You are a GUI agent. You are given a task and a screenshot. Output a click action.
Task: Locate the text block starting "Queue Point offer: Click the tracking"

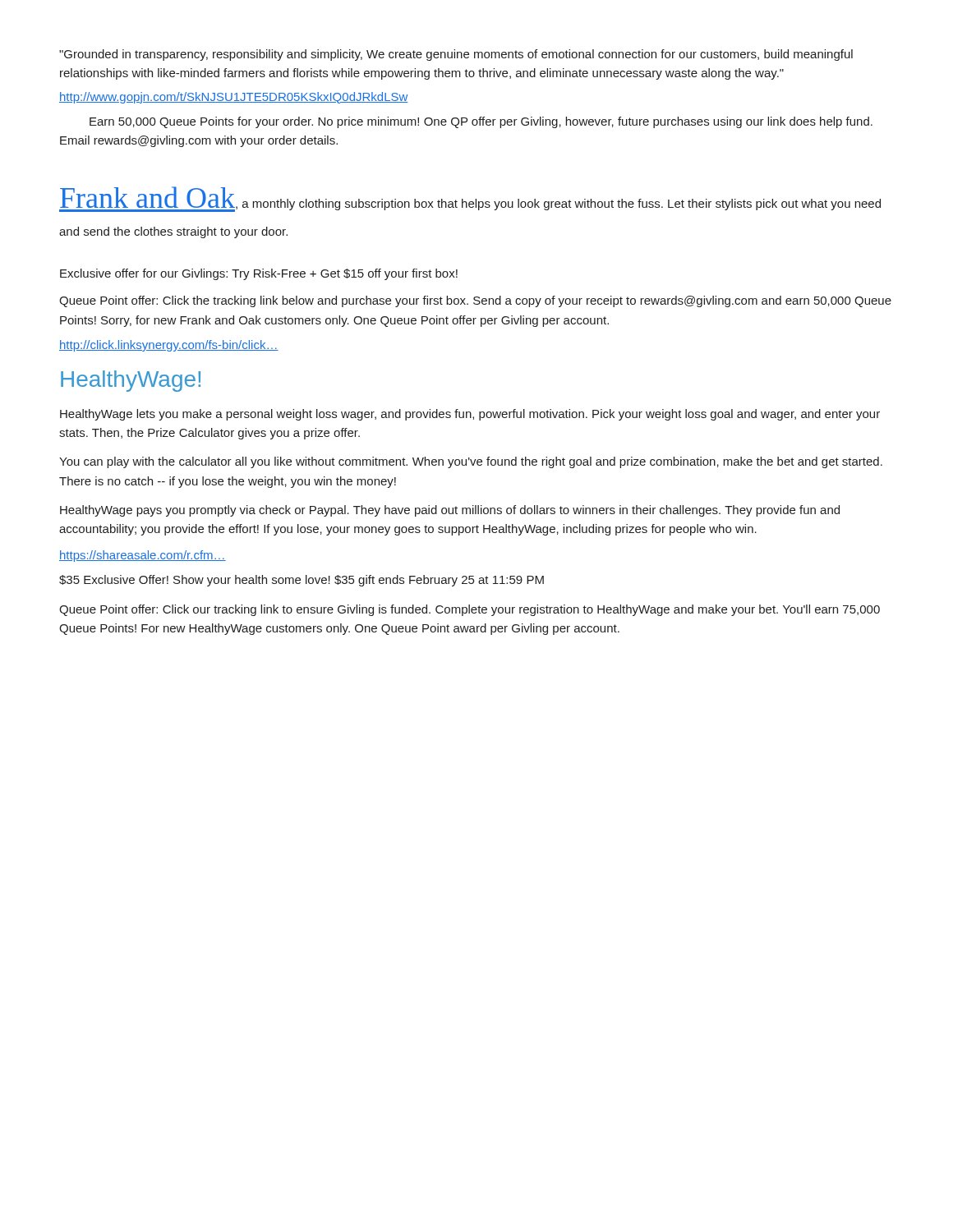click(475, 310)
